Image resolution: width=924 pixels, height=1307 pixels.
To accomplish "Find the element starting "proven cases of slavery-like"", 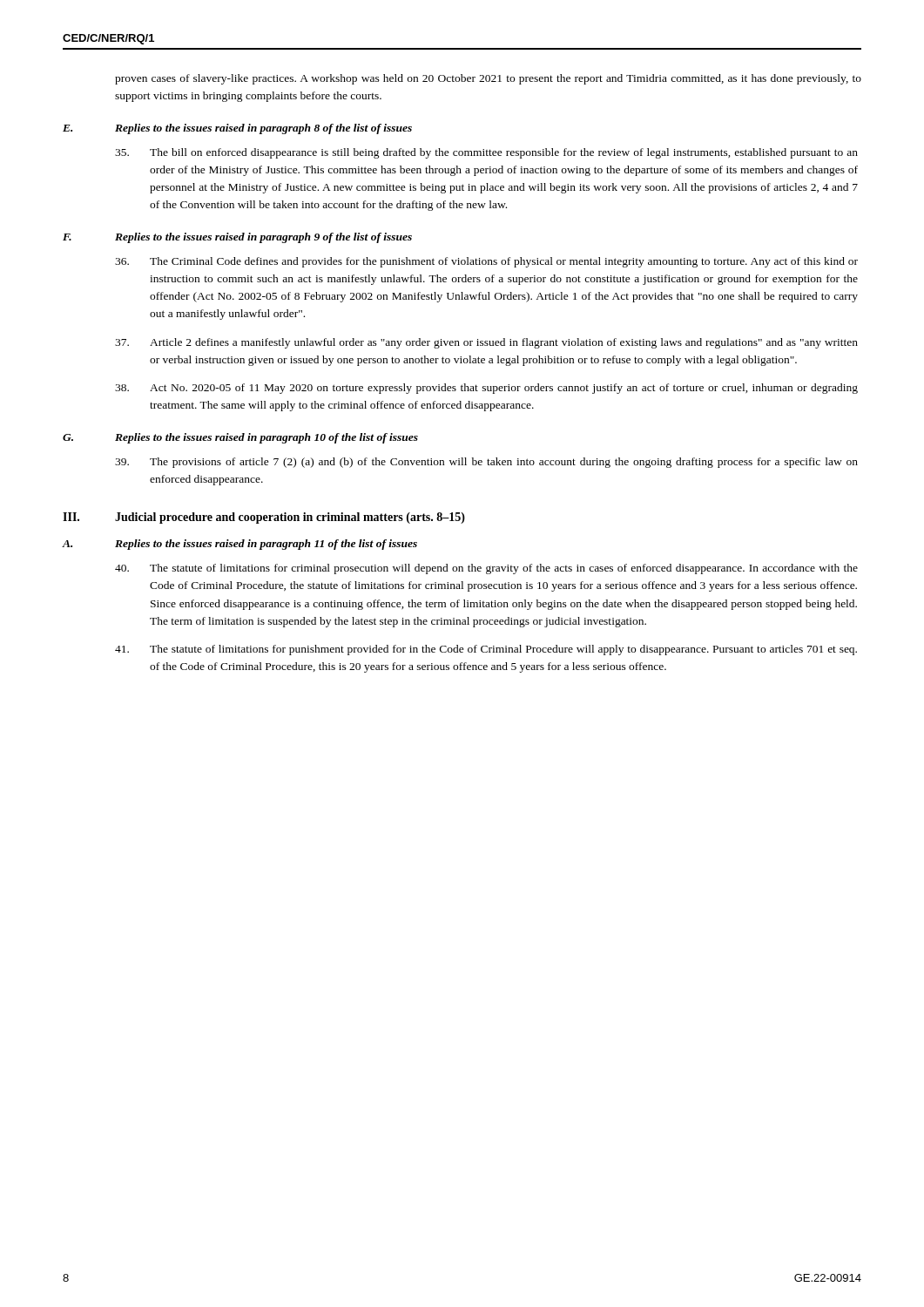I will pos(488,87).
